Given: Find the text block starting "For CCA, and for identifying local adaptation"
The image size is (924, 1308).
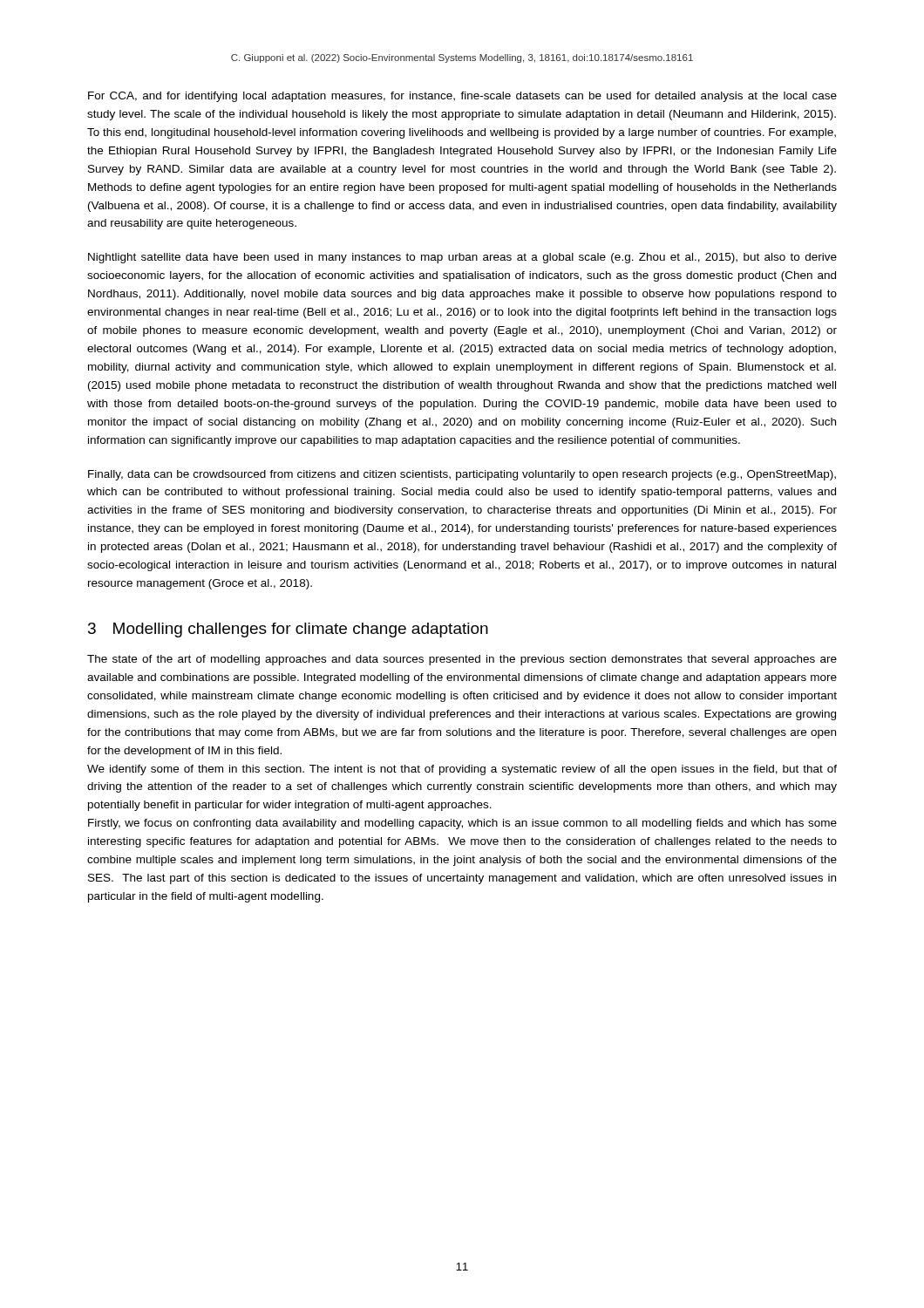Looking at the screenshot, I should 462,159.
